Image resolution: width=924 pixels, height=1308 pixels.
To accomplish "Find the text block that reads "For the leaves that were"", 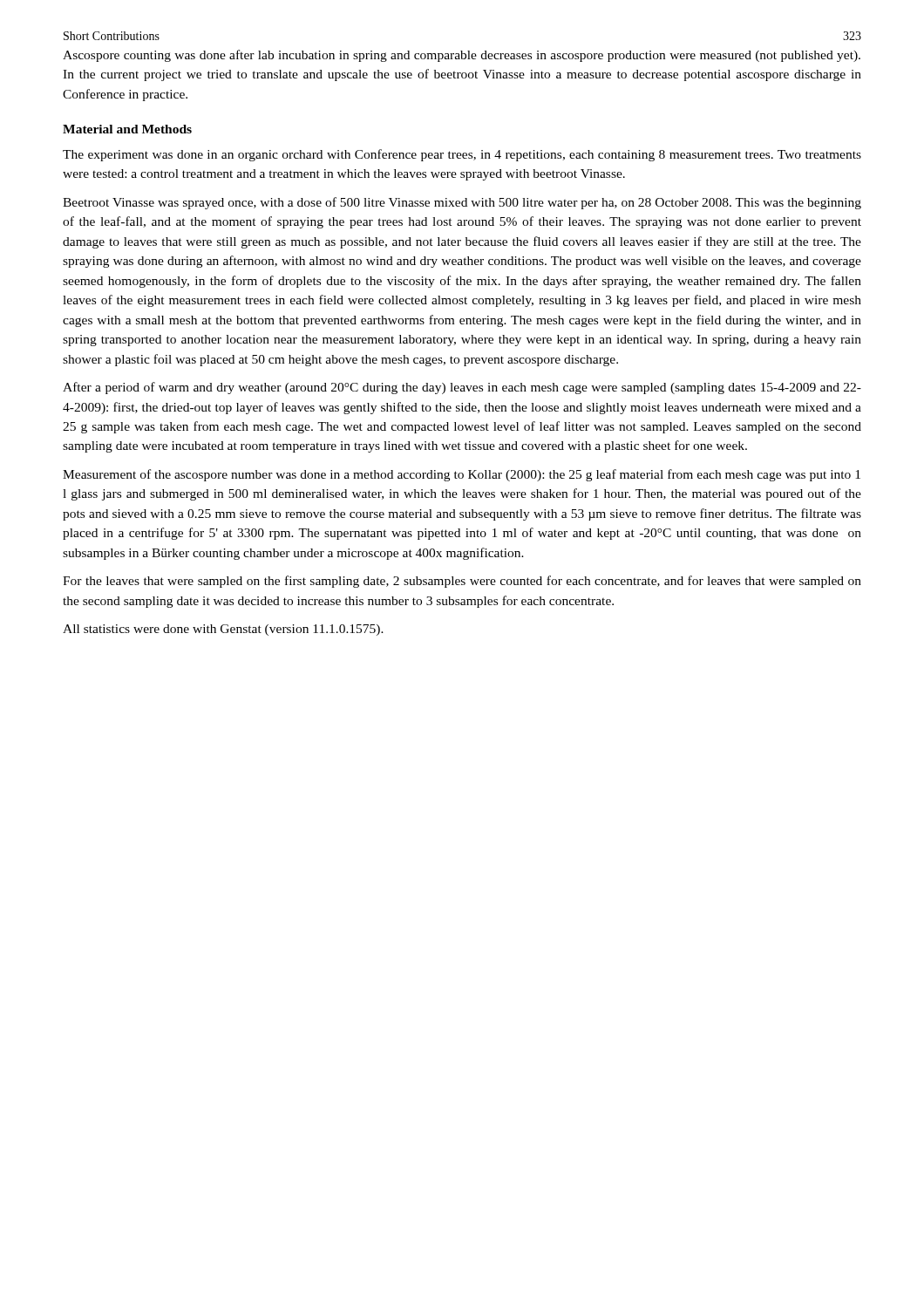I will coord(462,591).
